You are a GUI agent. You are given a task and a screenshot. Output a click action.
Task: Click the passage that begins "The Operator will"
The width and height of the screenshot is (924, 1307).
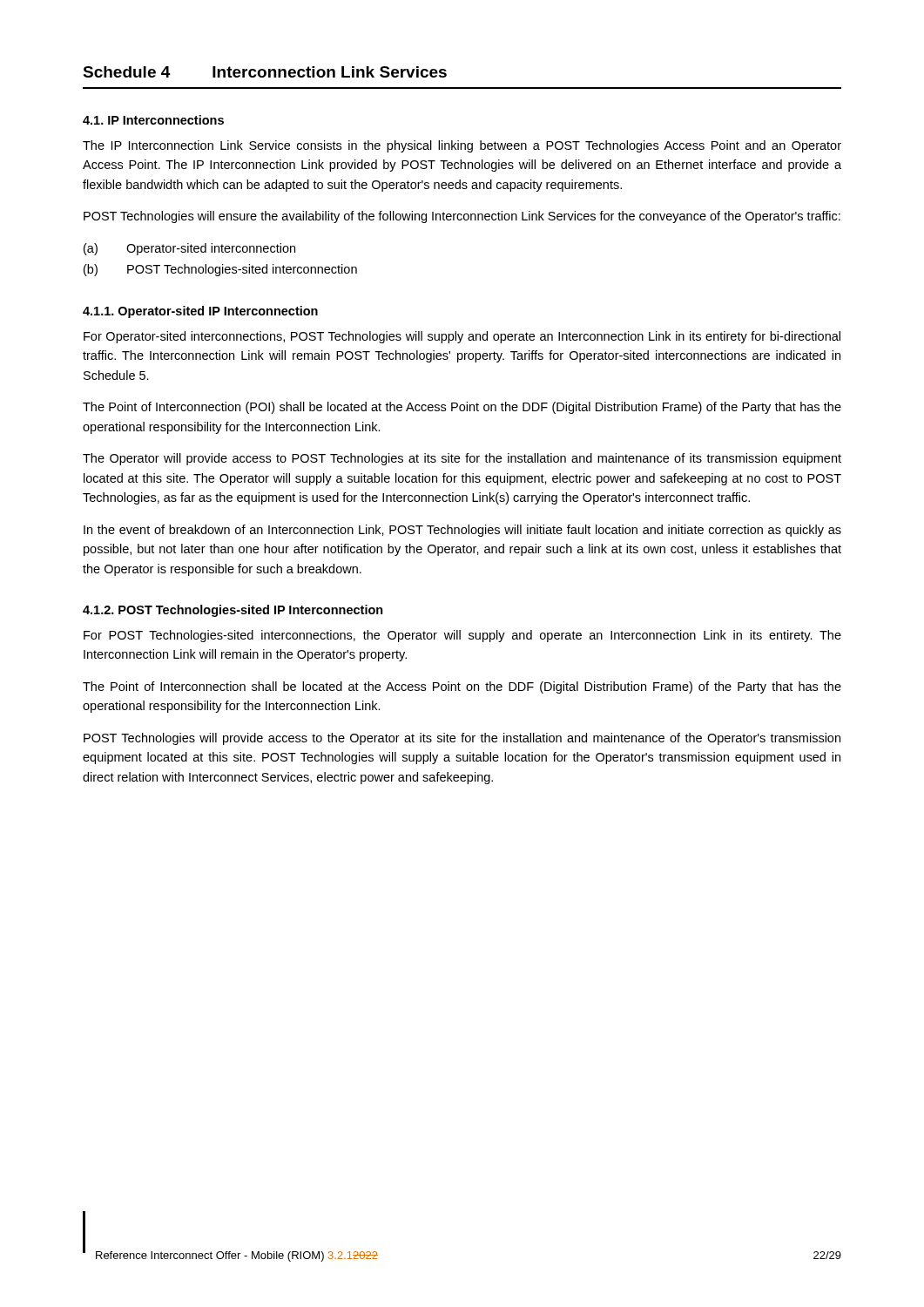tap(462, 478)
